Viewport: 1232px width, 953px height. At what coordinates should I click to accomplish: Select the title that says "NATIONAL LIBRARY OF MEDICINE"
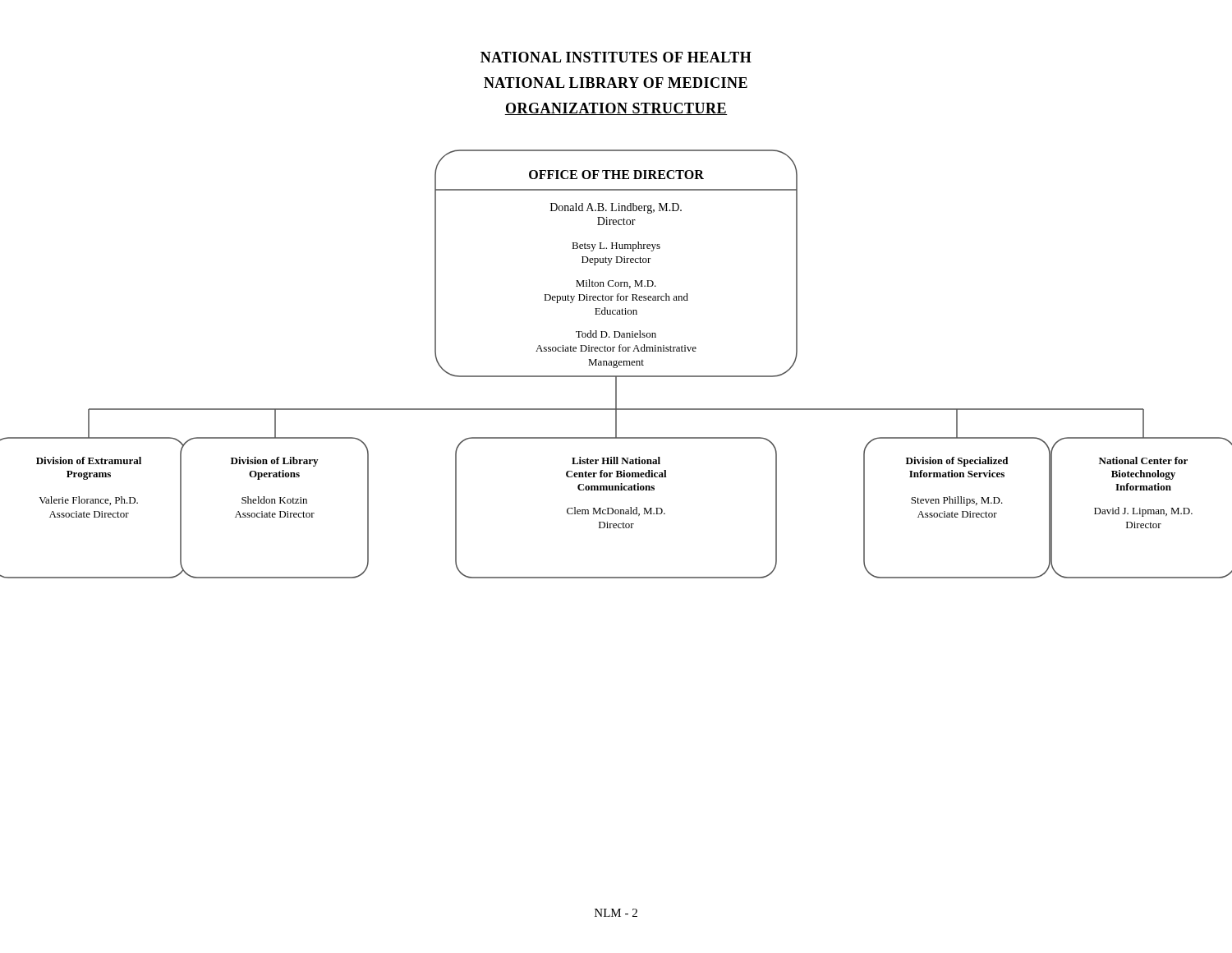click(616, 83)
